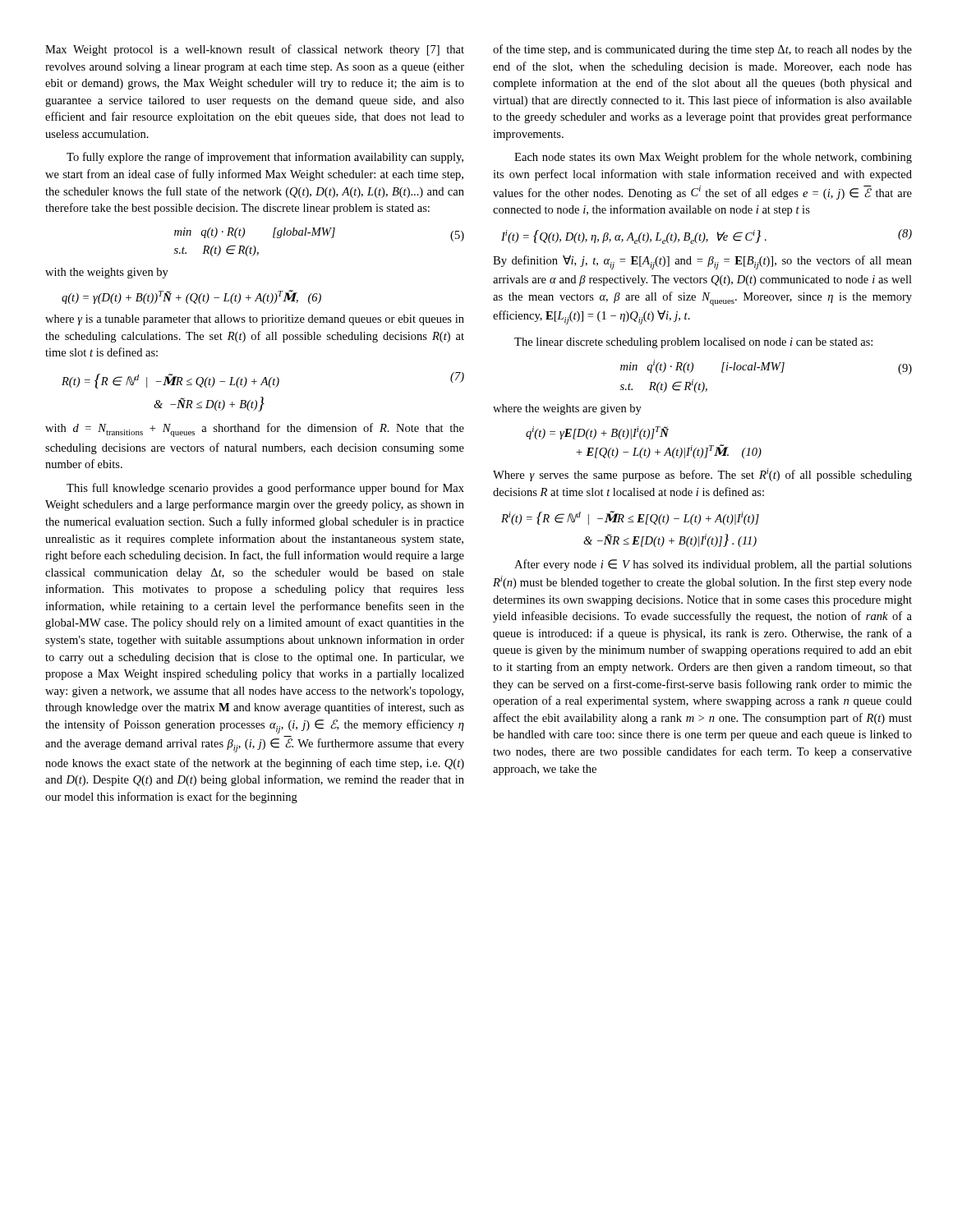This screenshot has width=953, height=1232.
Task: Locate the text block that says "To fully explore the range of improvement that"
Action: point(255,183)
